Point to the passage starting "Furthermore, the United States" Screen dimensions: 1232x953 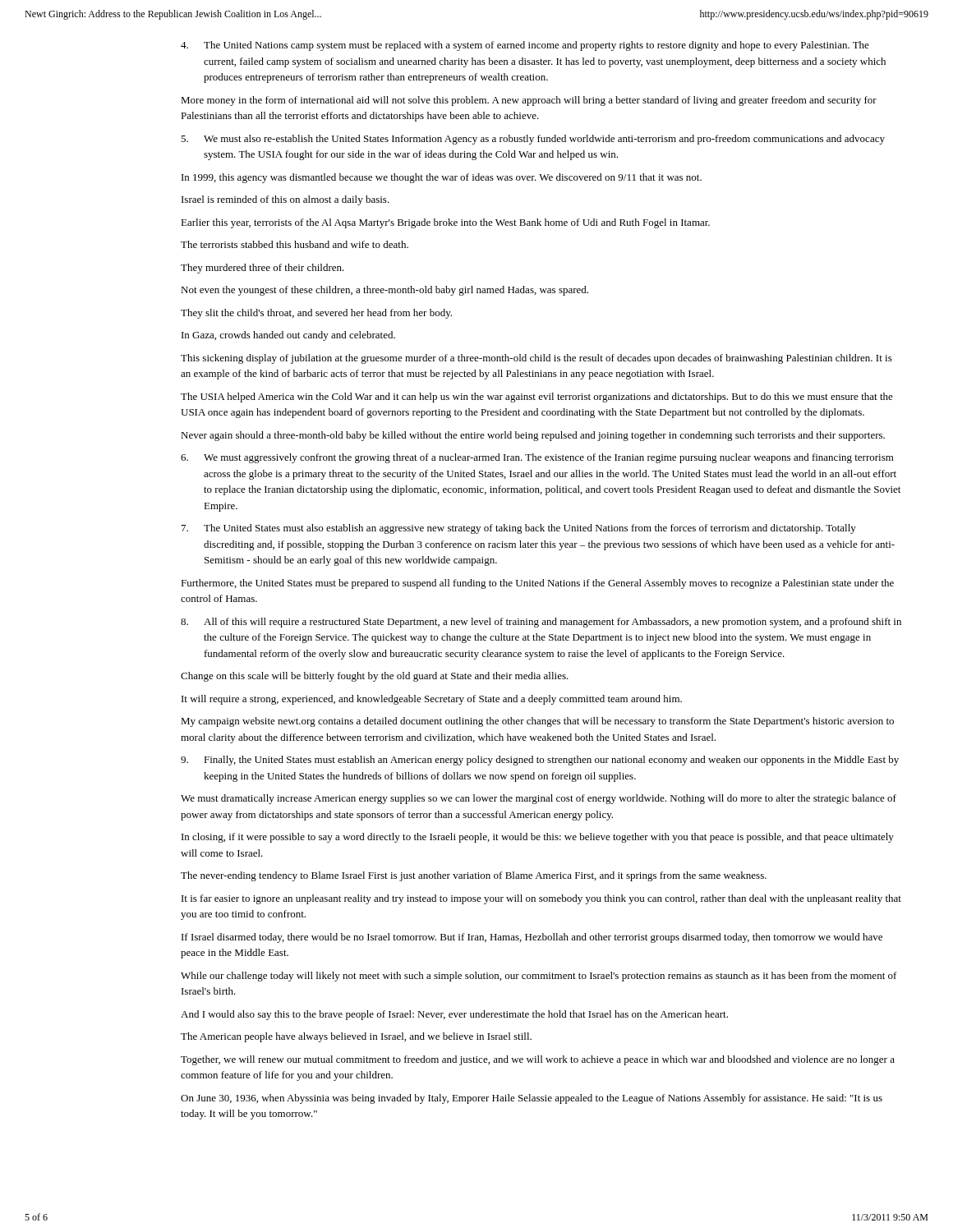(x=537, y=590)
